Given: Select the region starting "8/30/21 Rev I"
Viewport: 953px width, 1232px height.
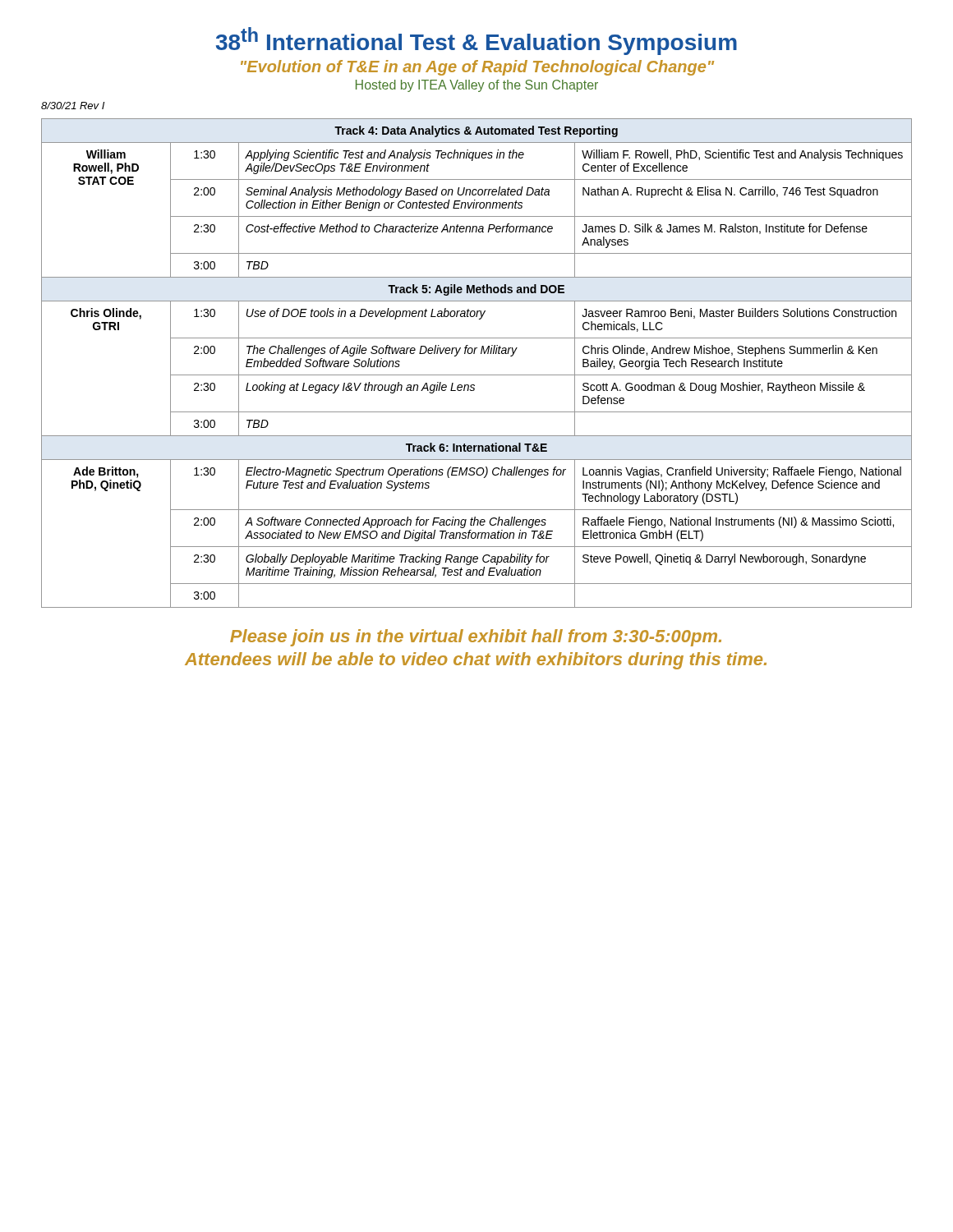Looking at the screenshot, I should click(73, 106).
